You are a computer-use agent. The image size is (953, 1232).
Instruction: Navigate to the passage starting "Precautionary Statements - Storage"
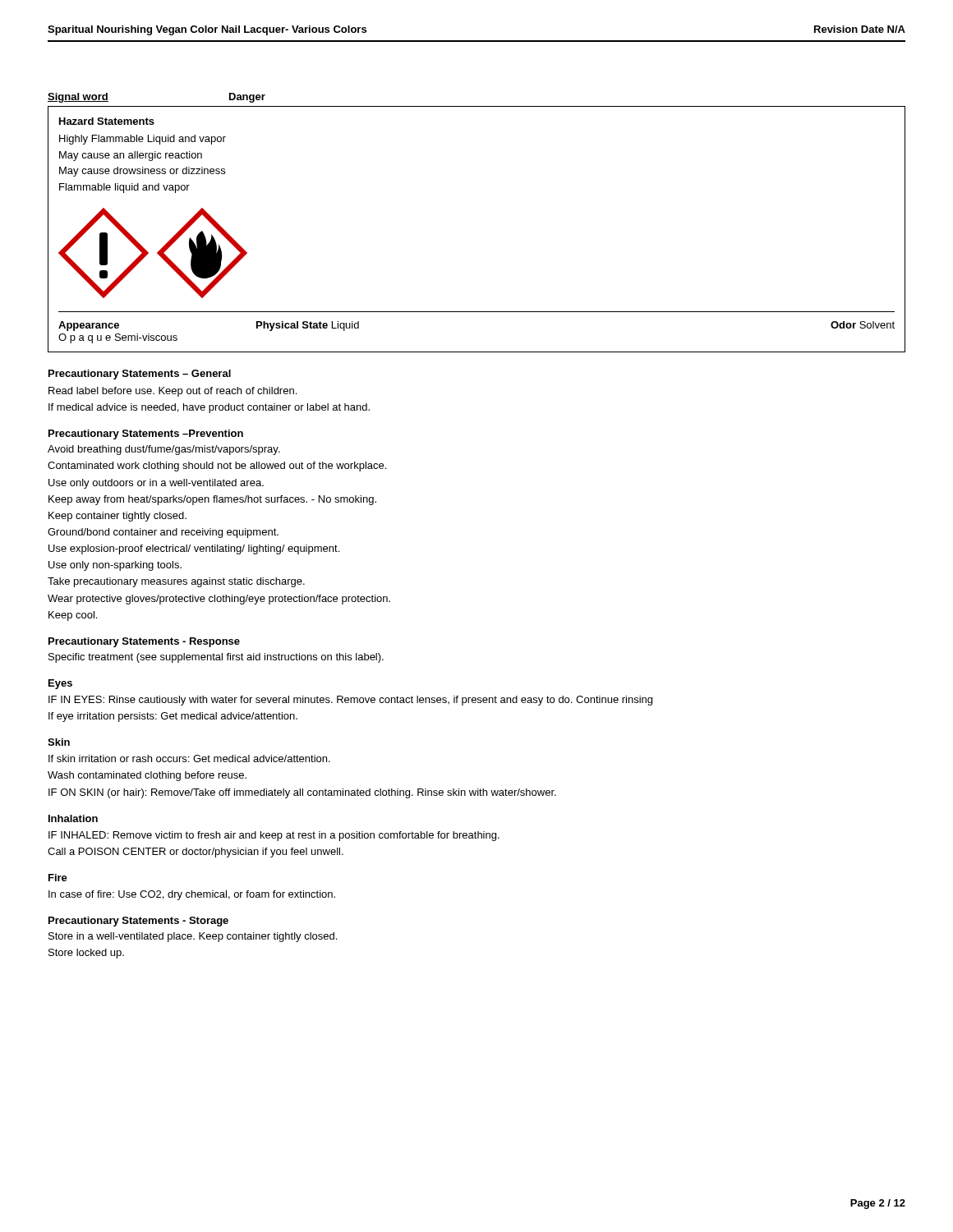[138, 920]
